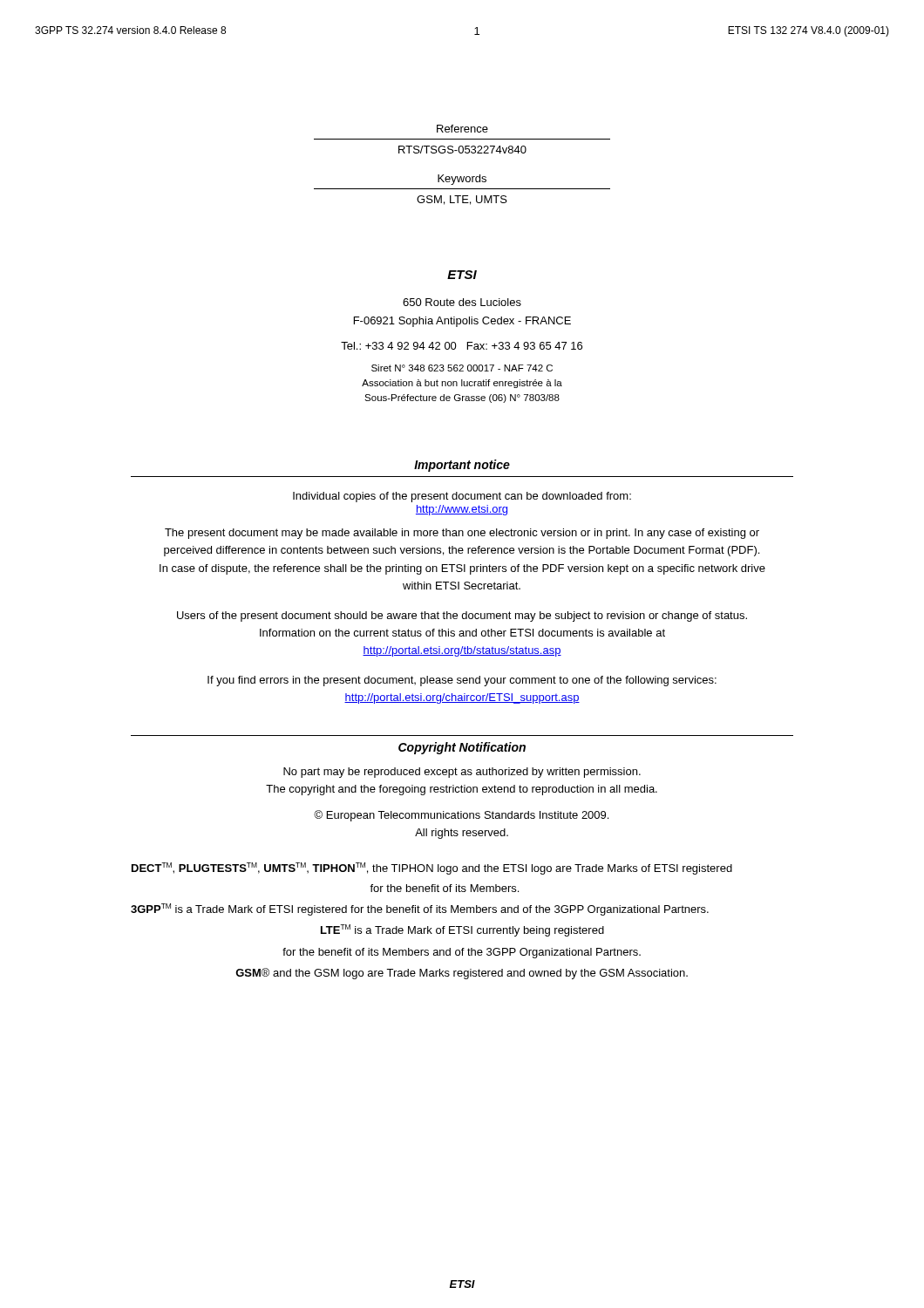
Task: Locate the text block starting "Individual copies of the present document can be"
Action: pos(462,503)
